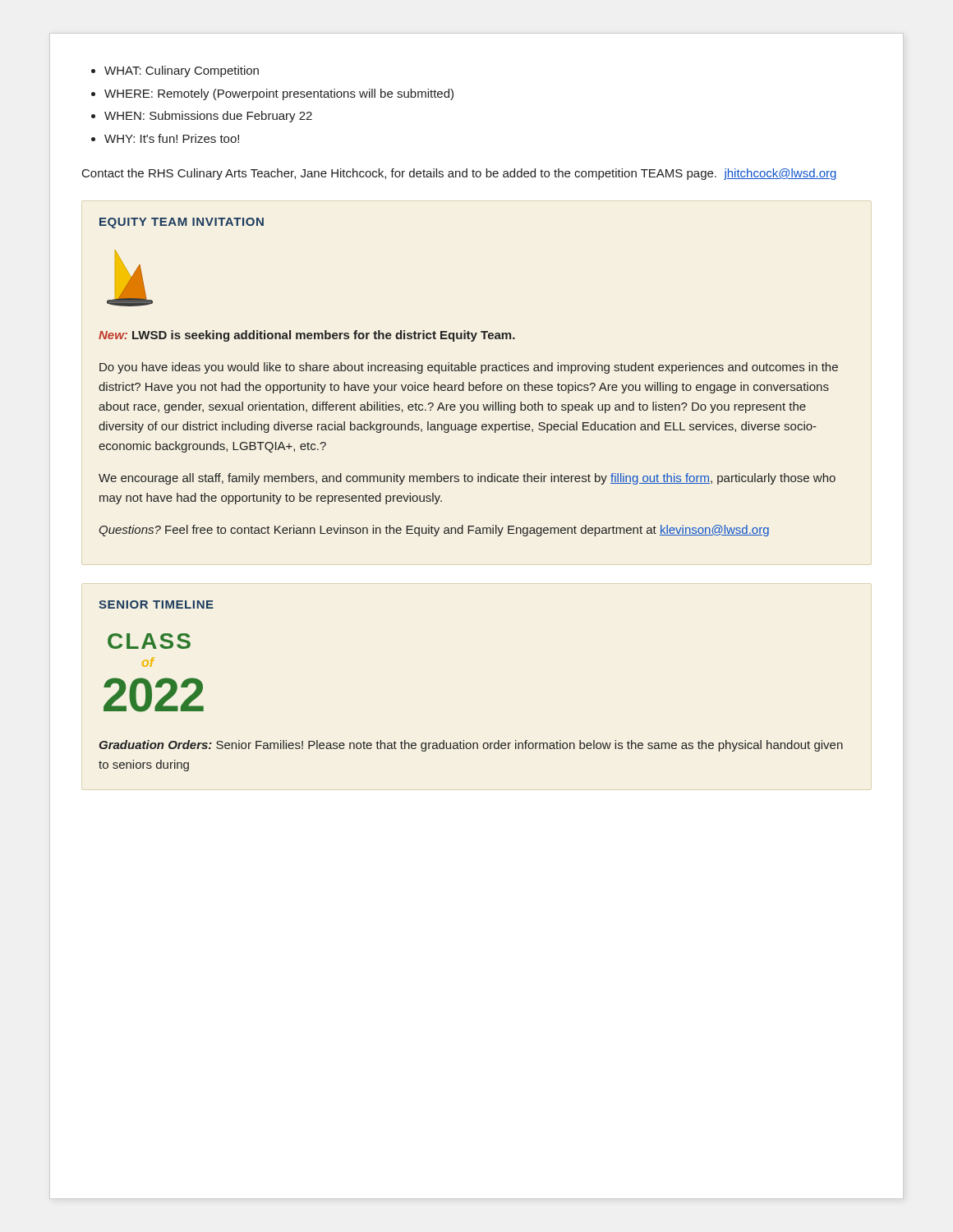The image size is (953, 1232).
Task: Locate the illustration
Action: pyautogui.click(x=476, y=277)
